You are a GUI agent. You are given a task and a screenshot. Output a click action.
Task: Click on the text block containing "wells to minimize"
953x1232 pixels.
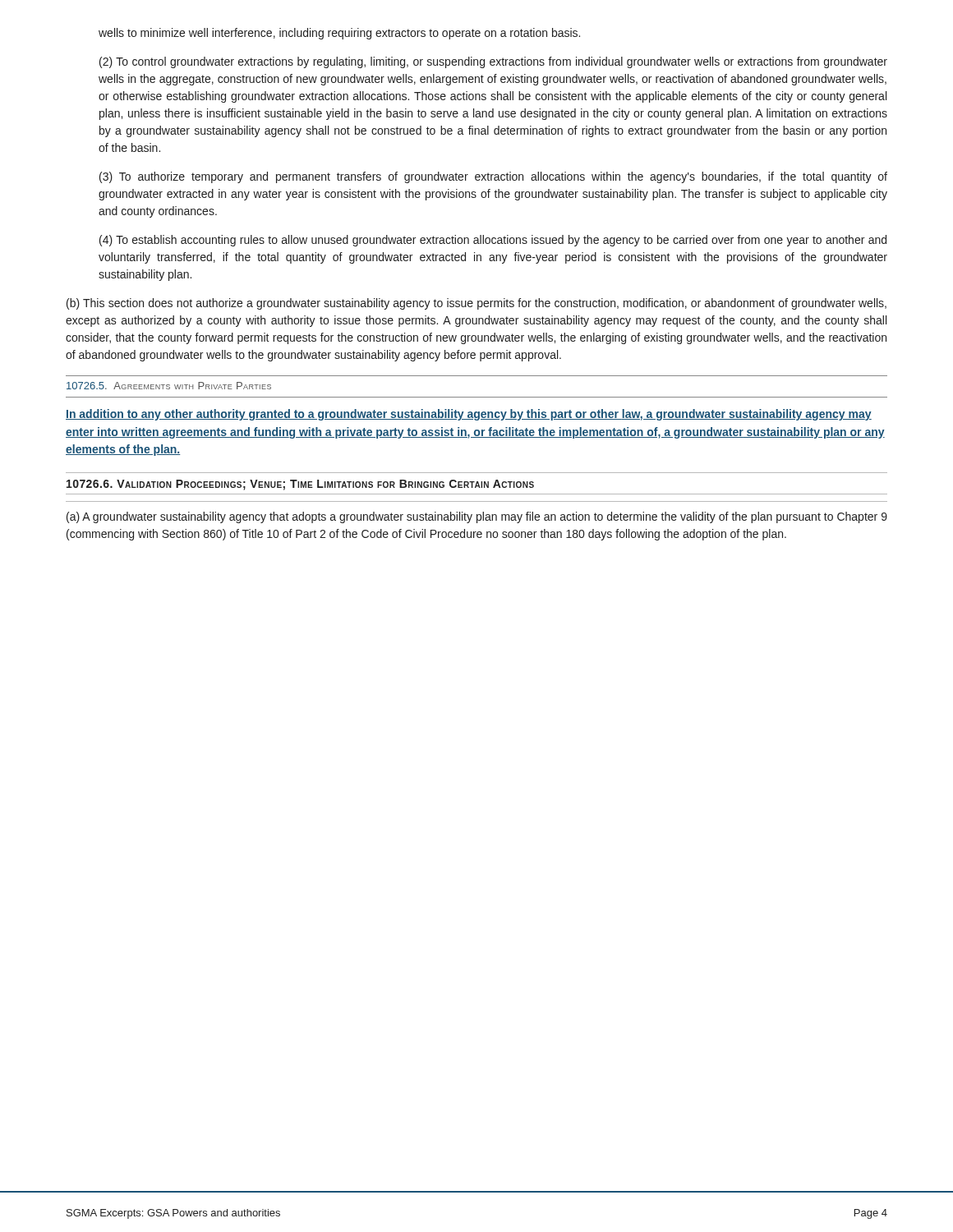point(340,33)
